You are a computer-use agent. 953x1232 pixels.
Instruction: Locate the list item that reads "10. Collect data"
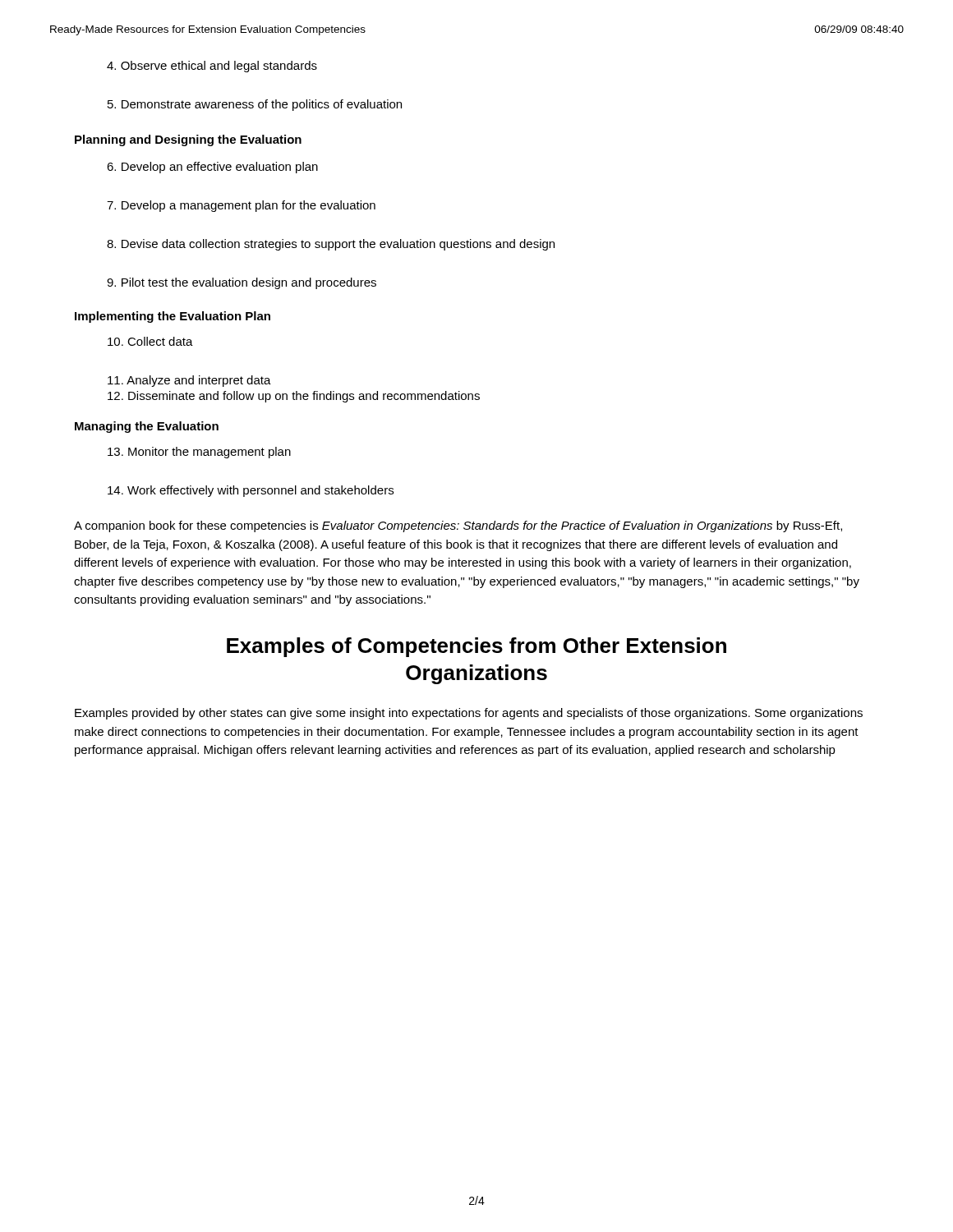click(x=150, y=341)
